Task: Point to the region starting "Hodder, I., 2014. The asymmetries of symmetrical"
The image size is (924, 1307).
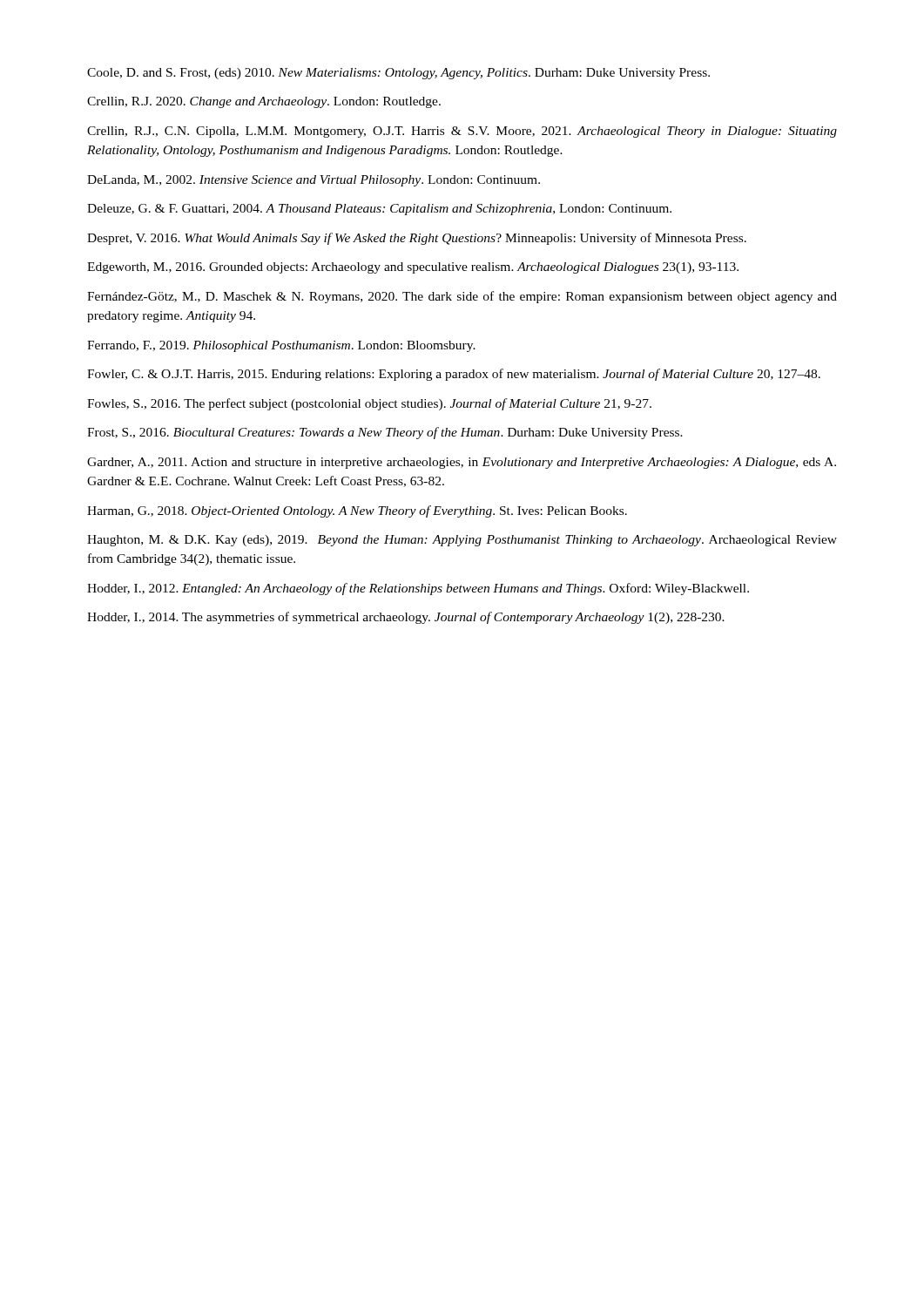Action: 406,617
